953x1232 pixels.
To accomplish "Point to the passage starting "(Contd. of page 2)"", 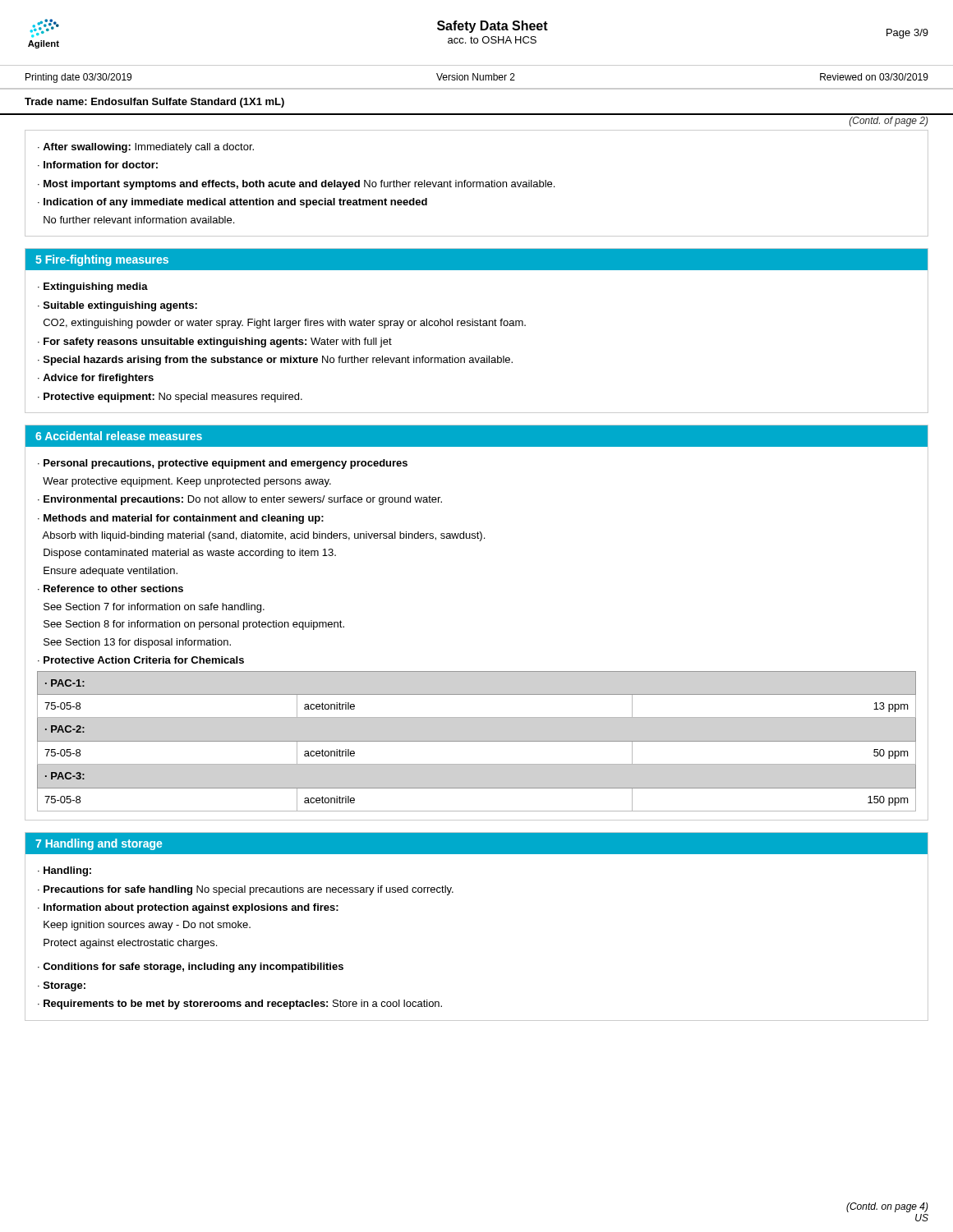I will [889, 121].
